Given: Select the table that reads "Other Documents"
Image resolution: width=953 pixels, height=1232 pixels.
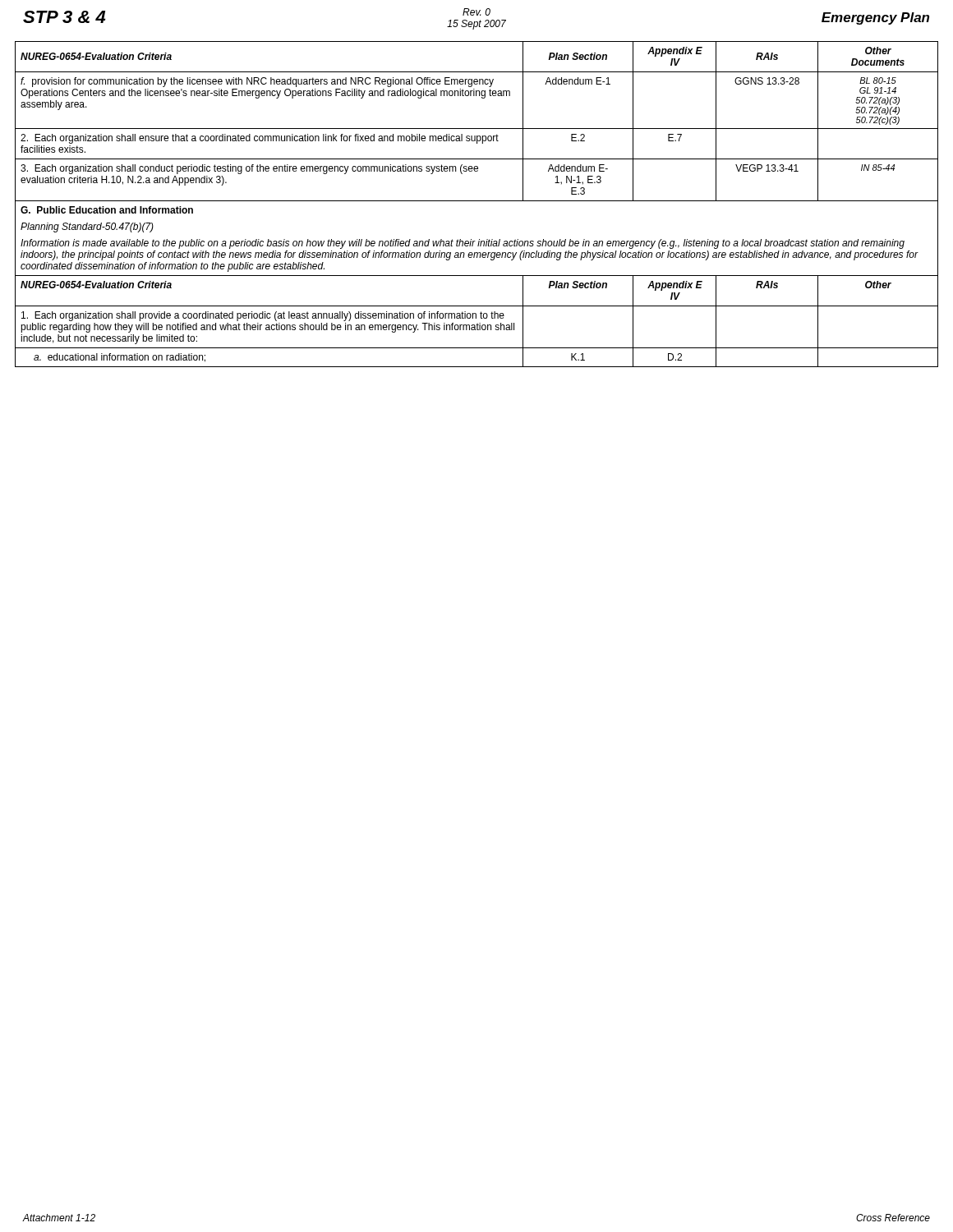Looking at the screenshot, I should tap(476, 204).
